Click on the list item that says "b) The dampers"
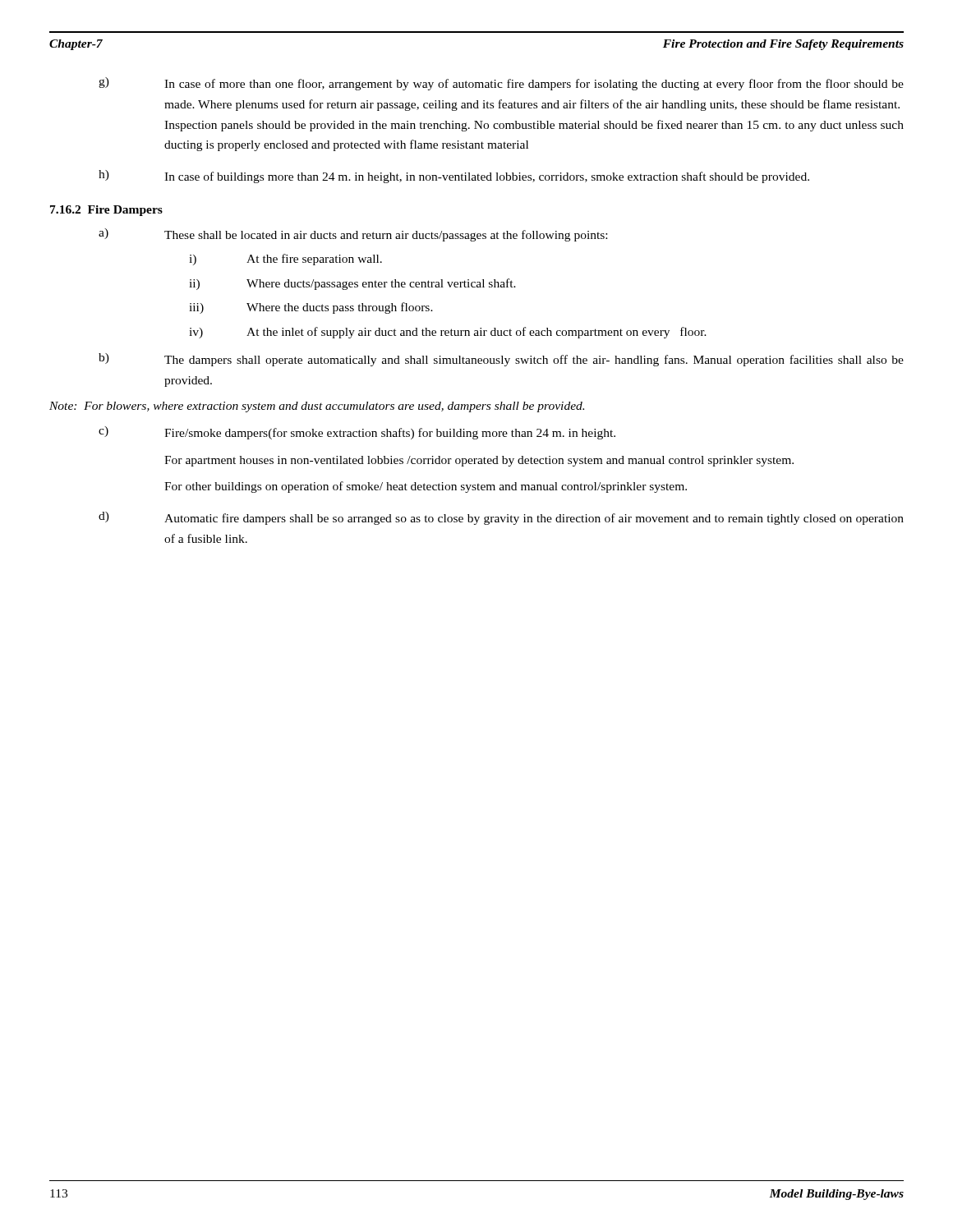Viewport: 953px width, 1232px height. pos(476,370)
